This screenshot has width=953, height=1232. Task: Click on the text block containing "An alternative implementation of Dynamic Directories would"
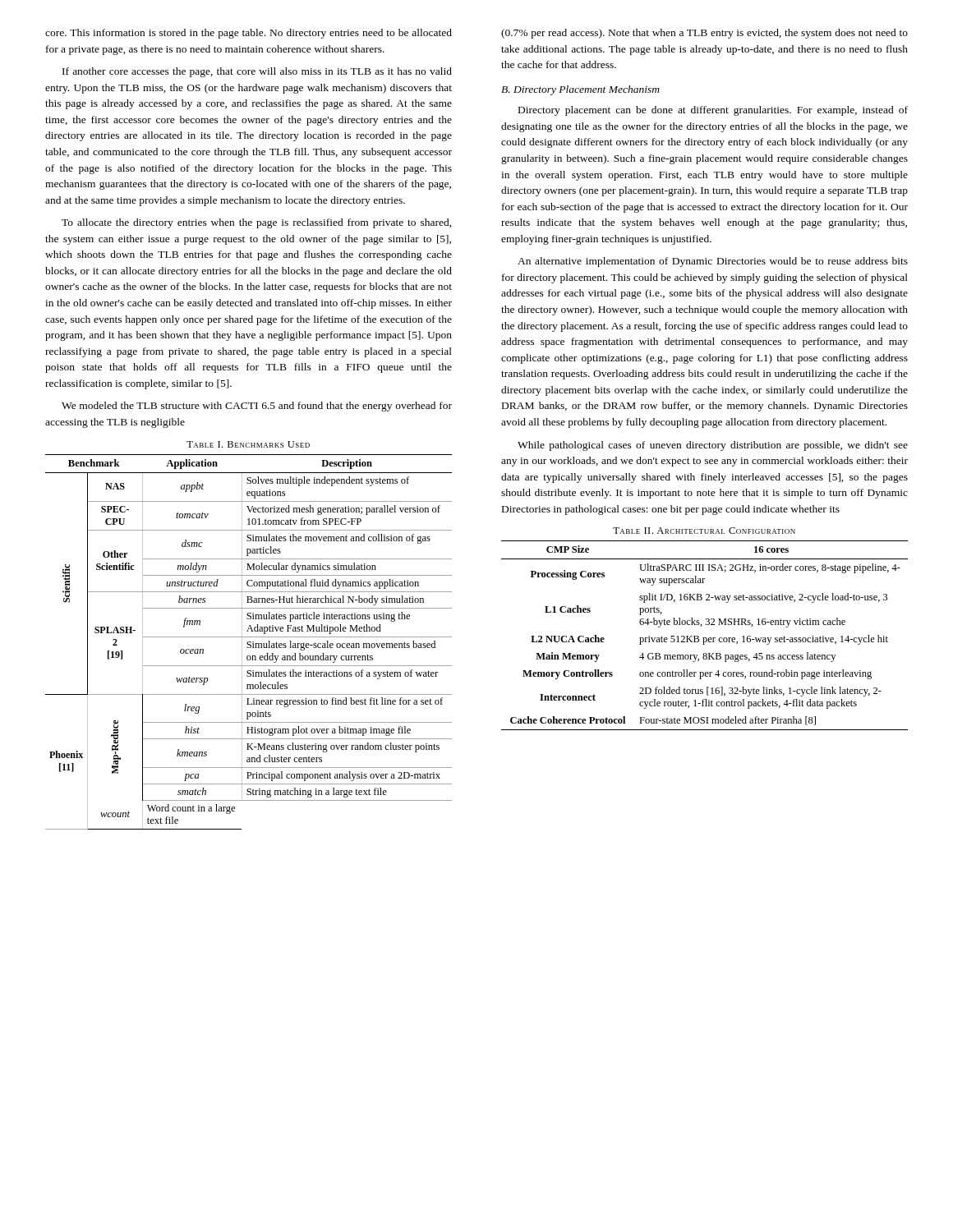click(705, 342)
